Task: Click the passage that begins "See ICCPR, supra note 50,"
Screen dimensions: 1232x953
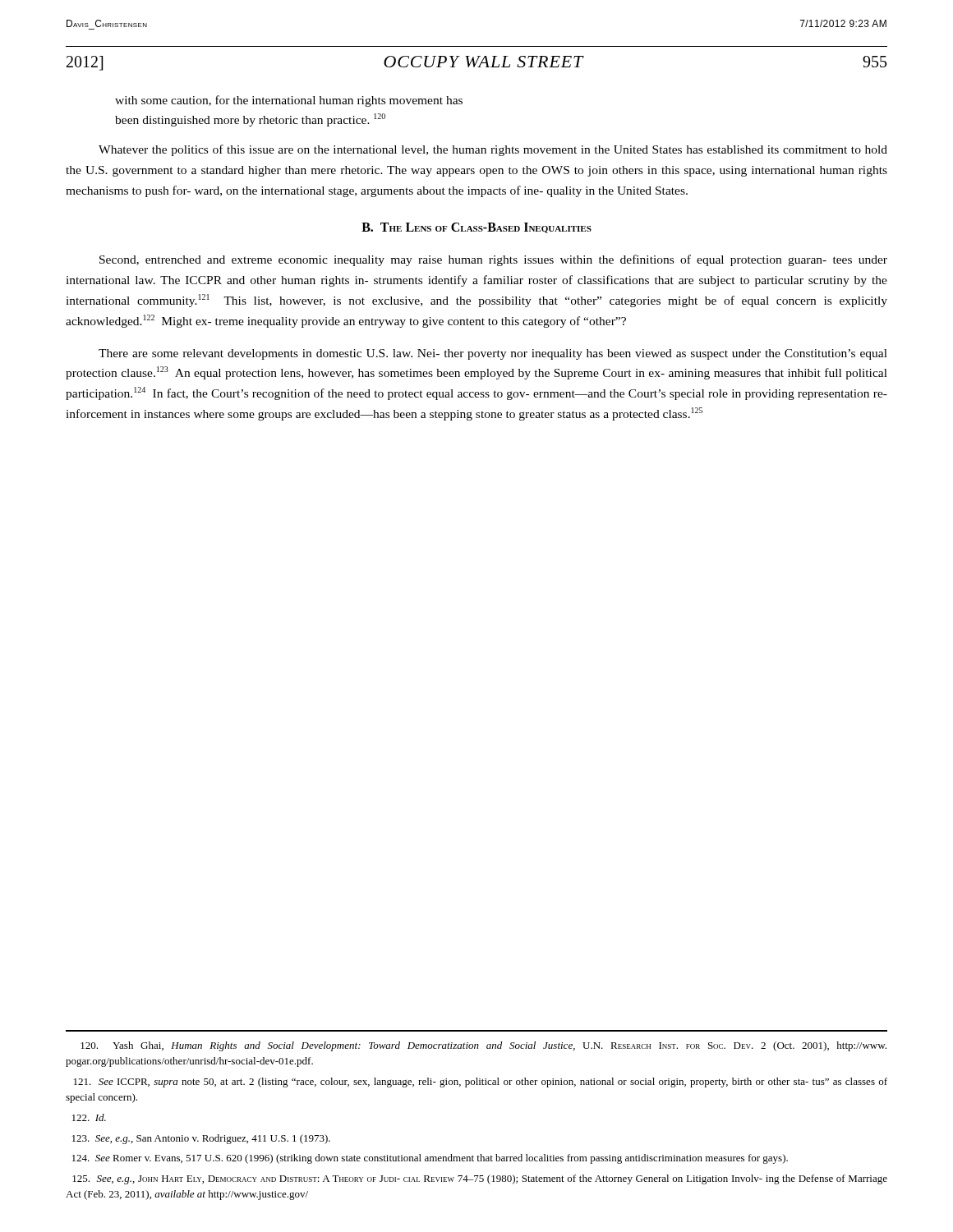Action: pyautogui.click(x=476, y=1089)
